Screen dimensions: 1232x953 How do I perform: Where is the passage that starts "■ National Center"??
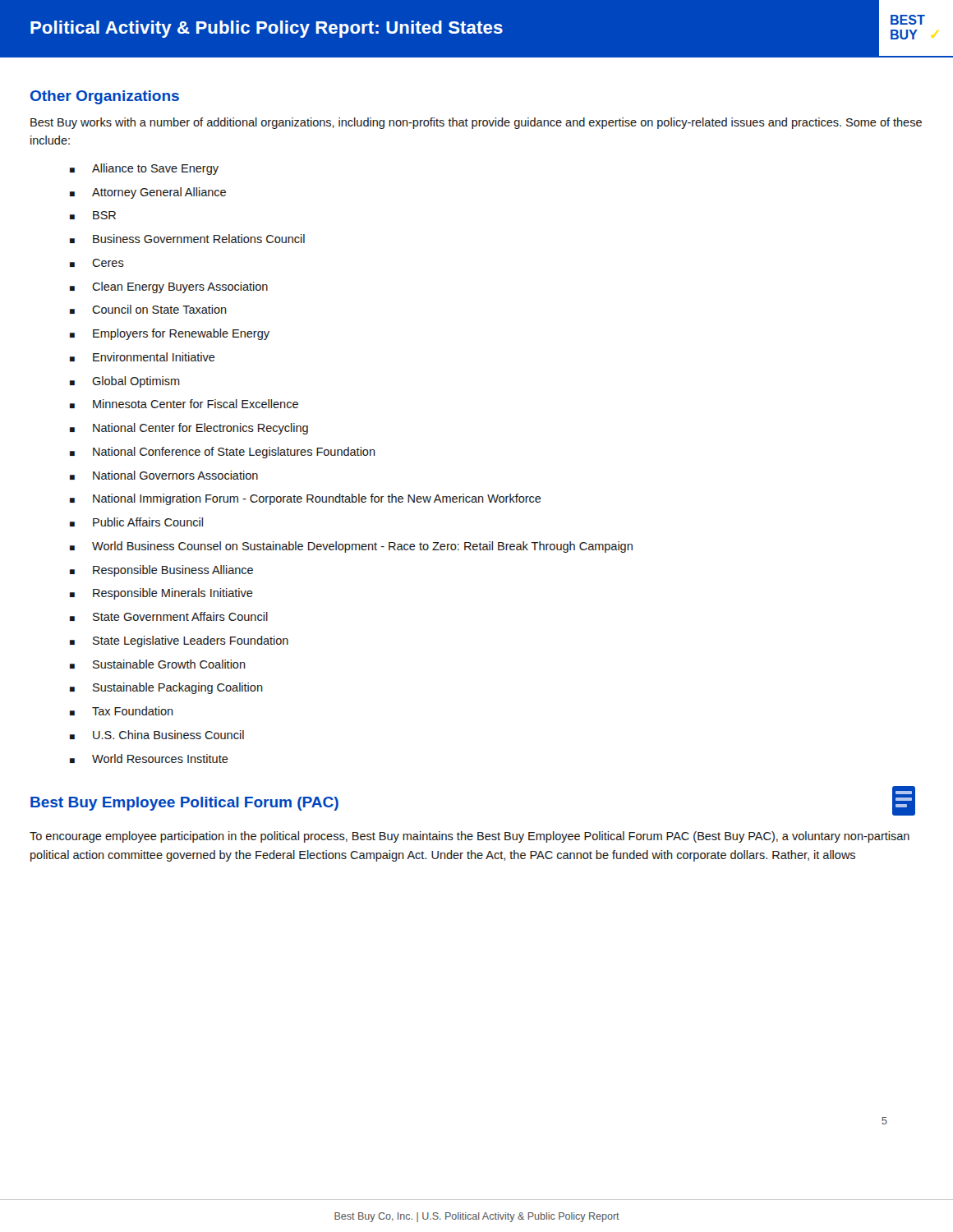(189, 429)
